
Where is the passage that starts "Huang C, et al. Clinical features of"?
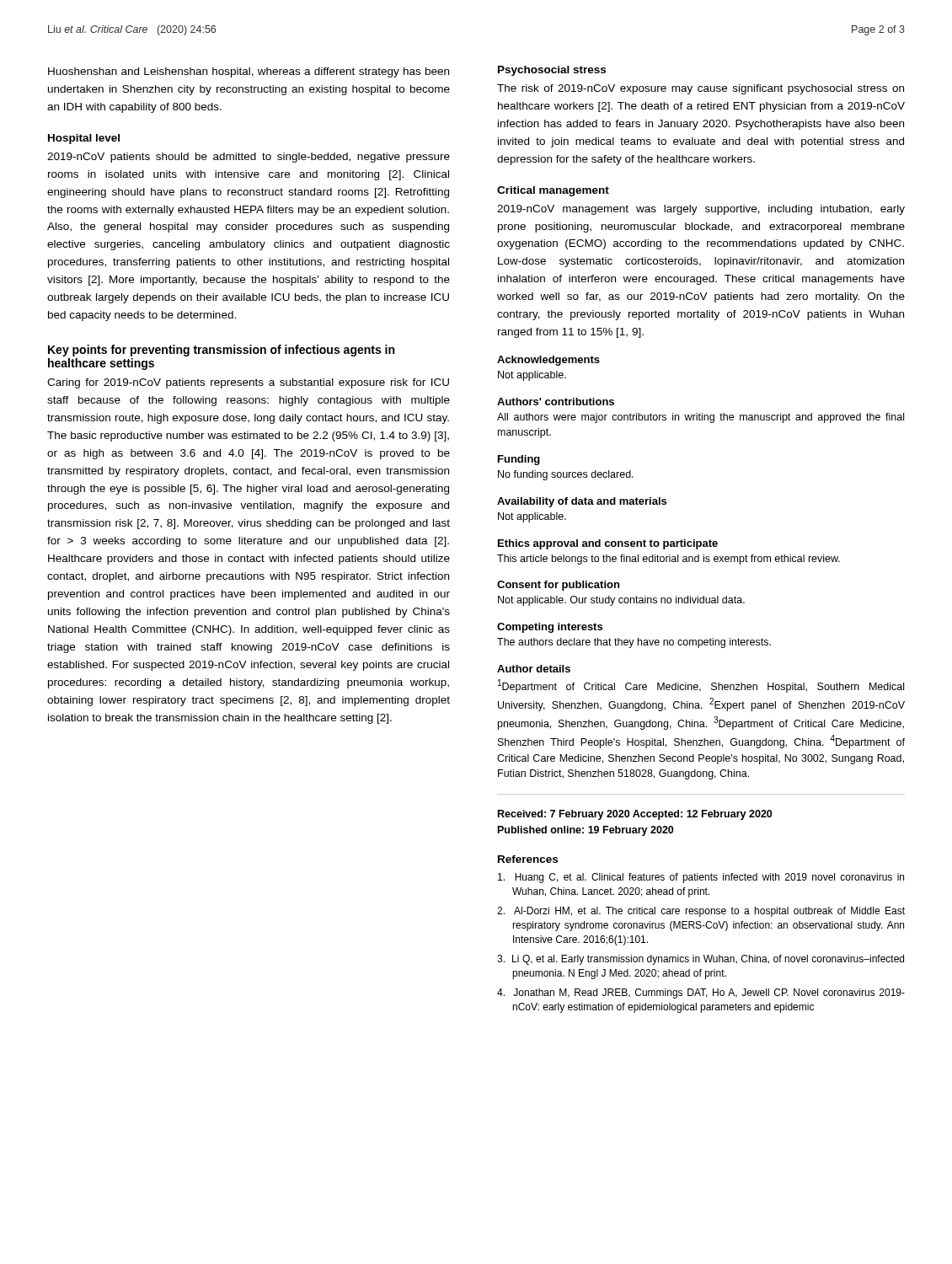701,885
